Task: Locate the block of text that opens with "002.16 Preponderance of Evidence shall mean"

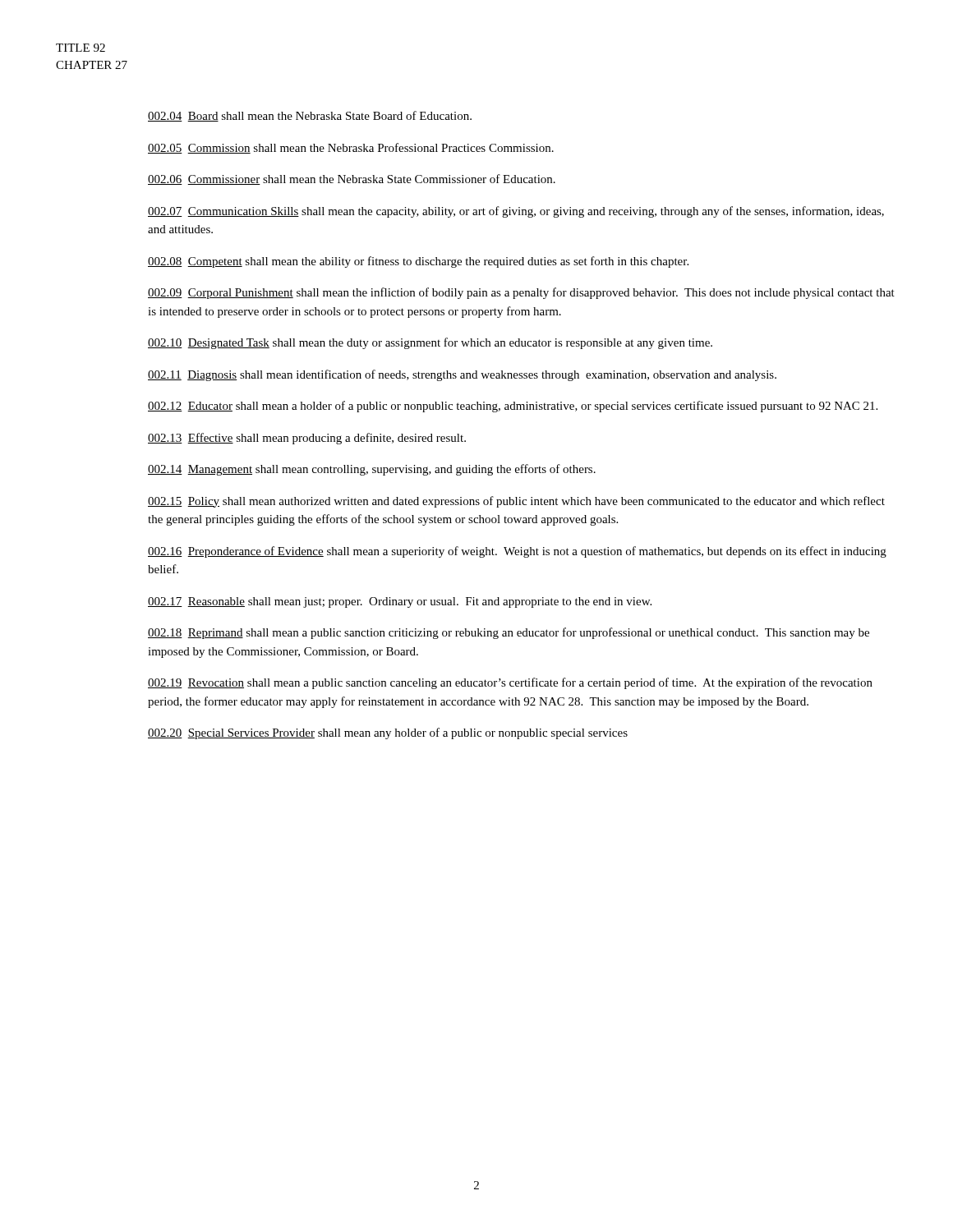Action: click(517, 560)
